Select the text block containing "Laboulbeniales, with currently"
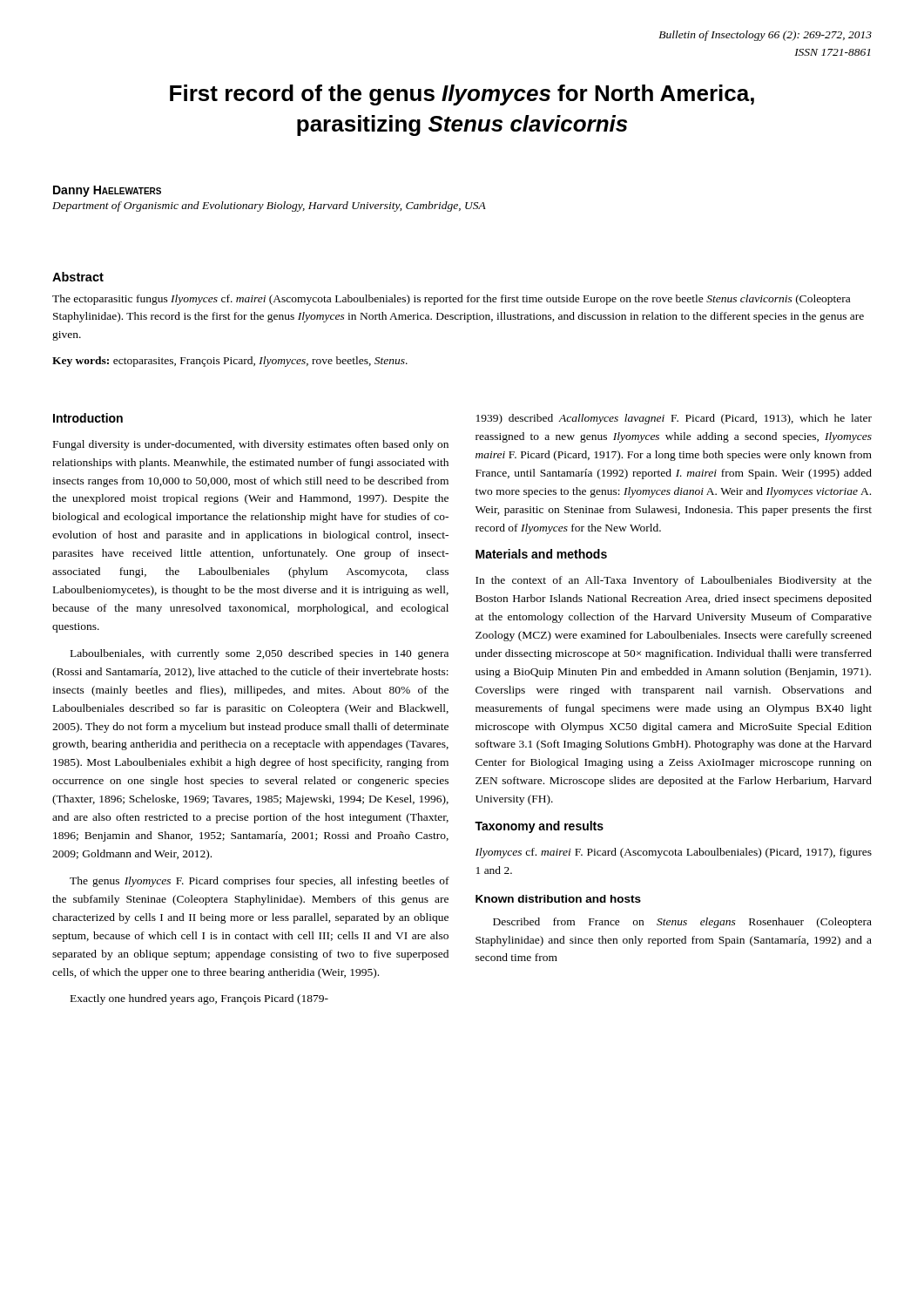The image size is (924, 1307). point(251,753)
